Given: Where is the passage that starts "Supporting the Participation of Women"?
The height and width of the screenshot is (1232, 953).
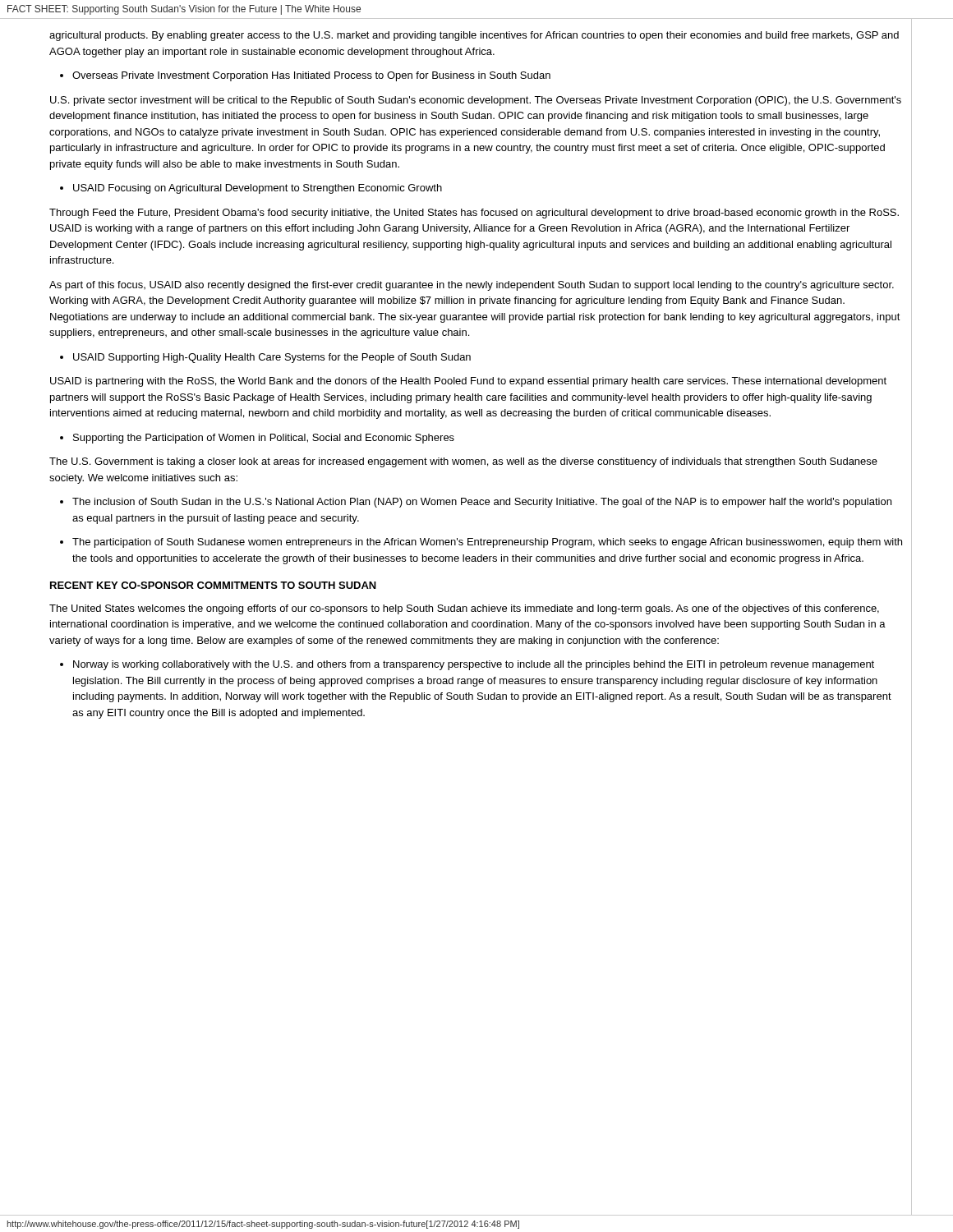Looking at the screenshot, I should point(257,439).
